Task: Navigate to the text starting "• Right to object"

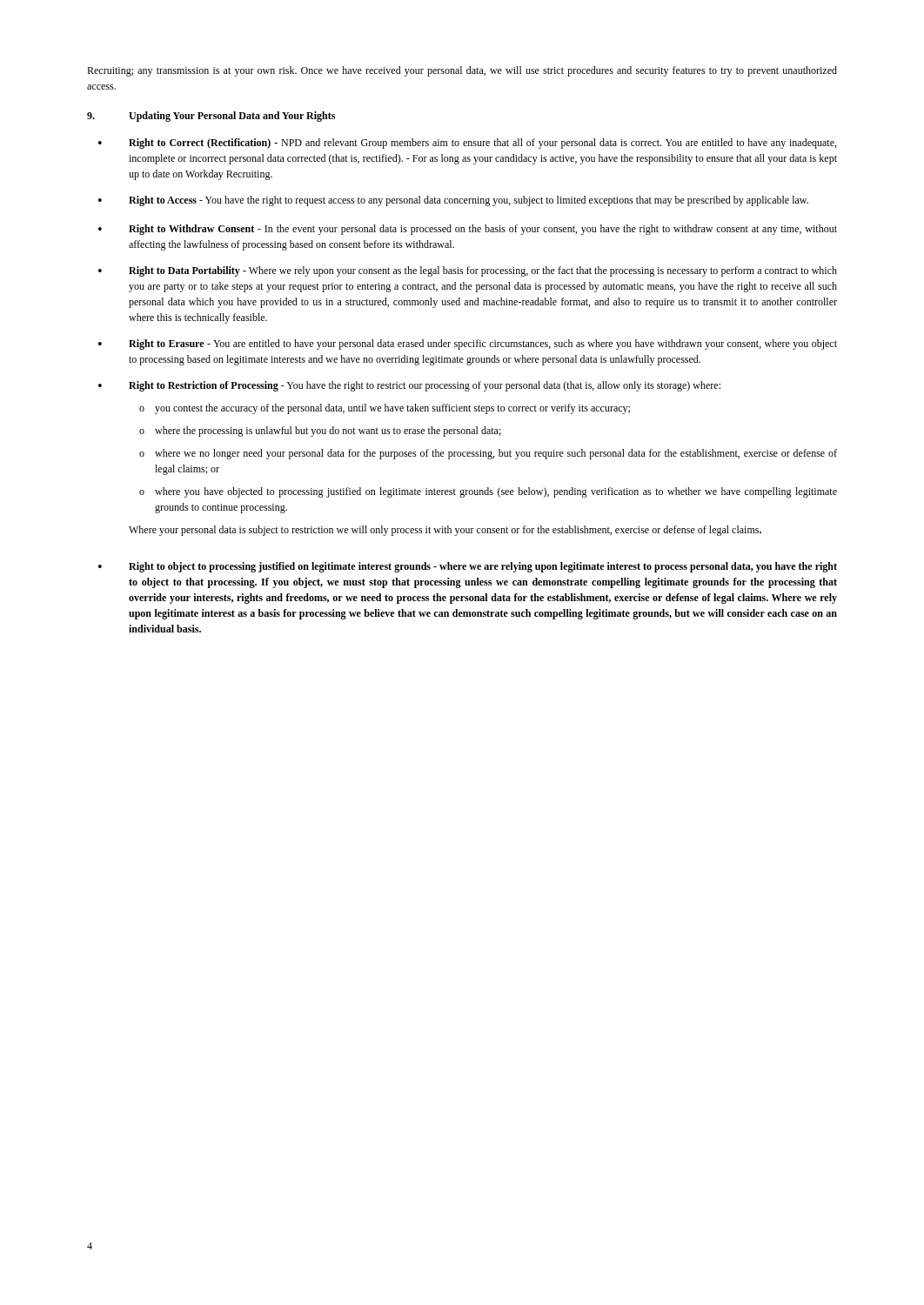Action: [462, 598]
